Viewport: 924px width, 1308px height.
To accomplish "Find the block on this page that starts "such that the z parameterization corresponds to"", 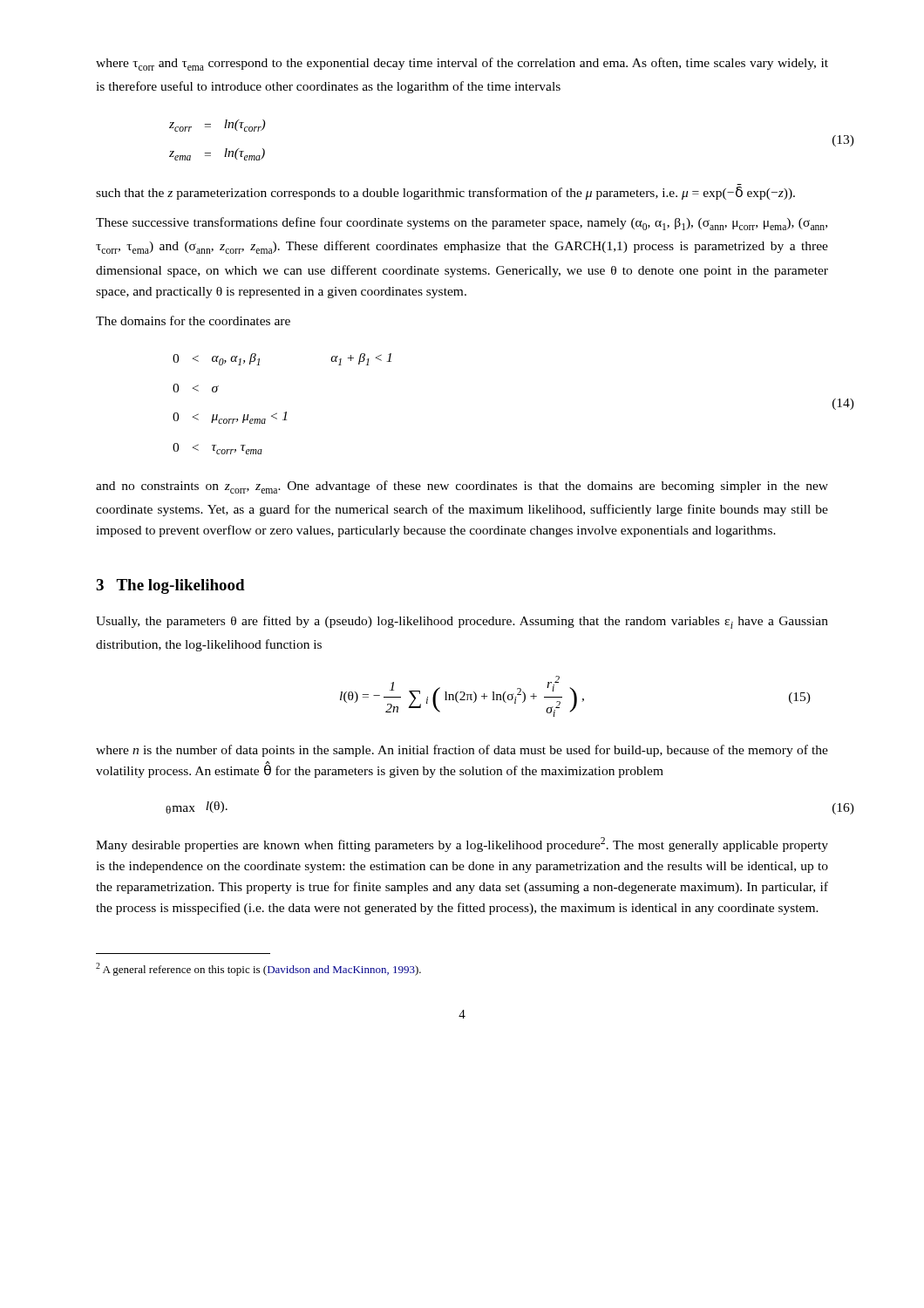I will pos(462,257).
